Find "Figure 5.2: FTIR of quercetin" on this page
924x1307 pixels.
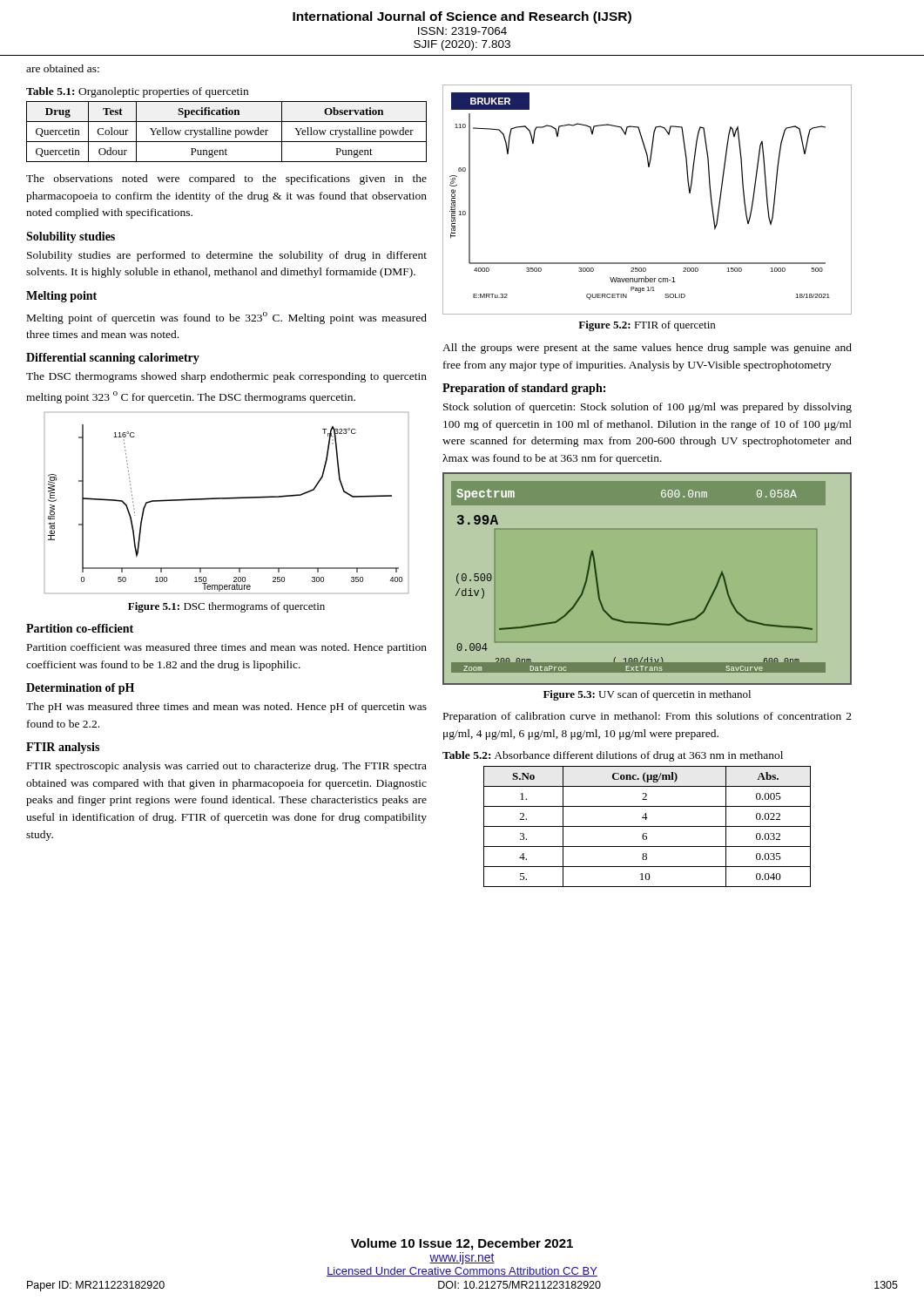coord(647,325)
